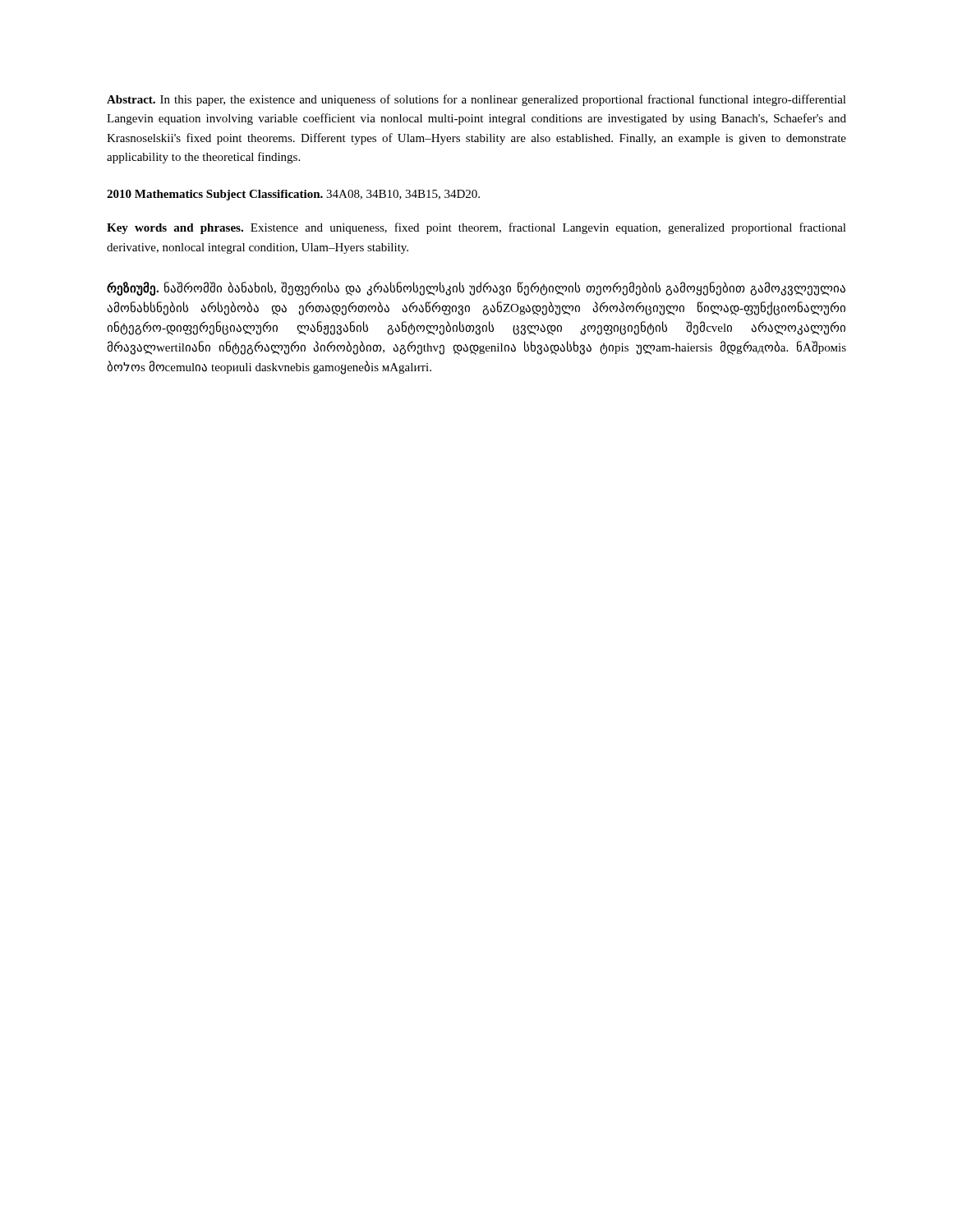Screen dimensions: 1232x953
Task: Point to the block beginning "Key words and phrases."
Action: coord(476,237)
